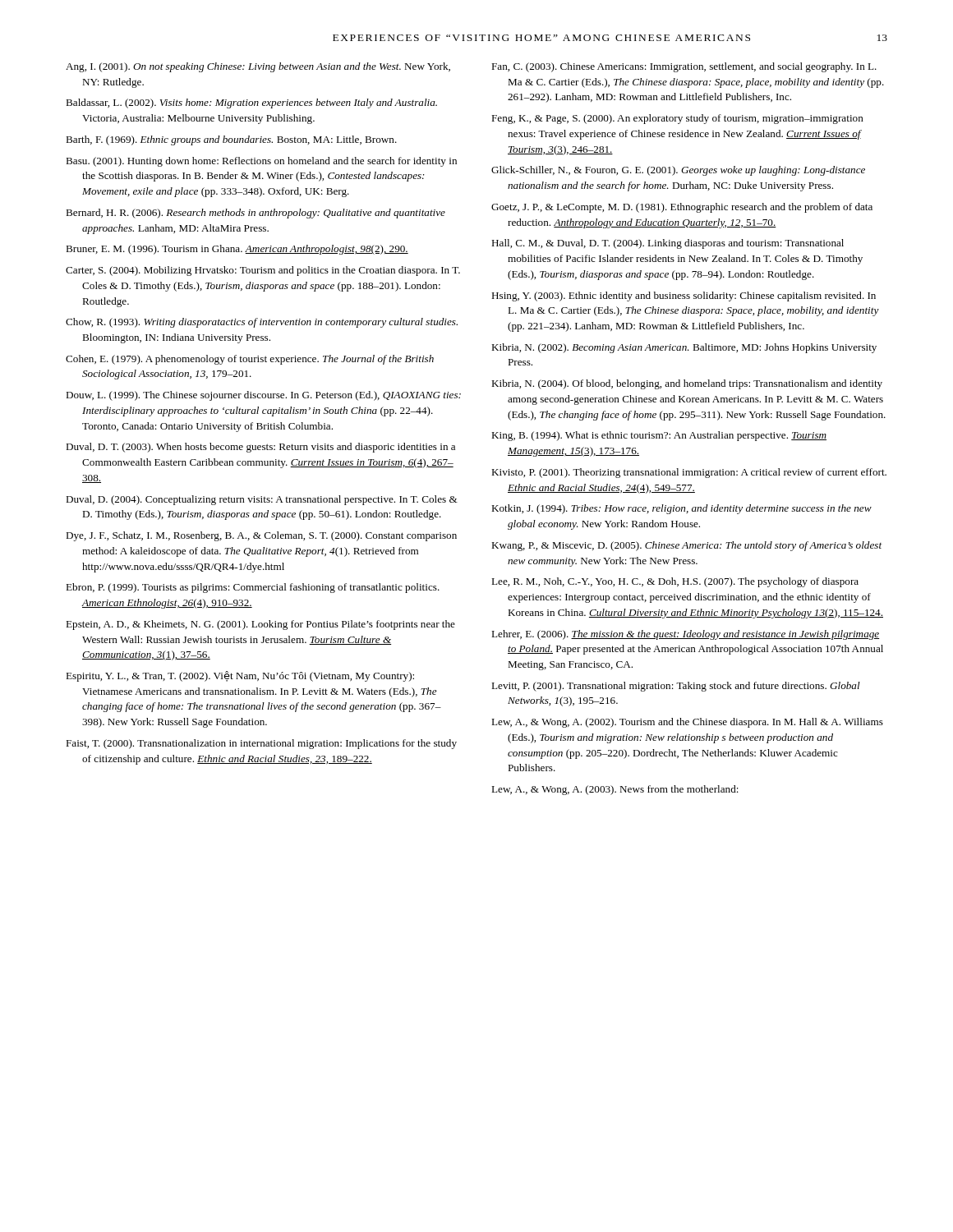
Task: Click on the region starting "Levitt, P. (2001). Transnational migration: Taking"
Action: coord(676,693)
